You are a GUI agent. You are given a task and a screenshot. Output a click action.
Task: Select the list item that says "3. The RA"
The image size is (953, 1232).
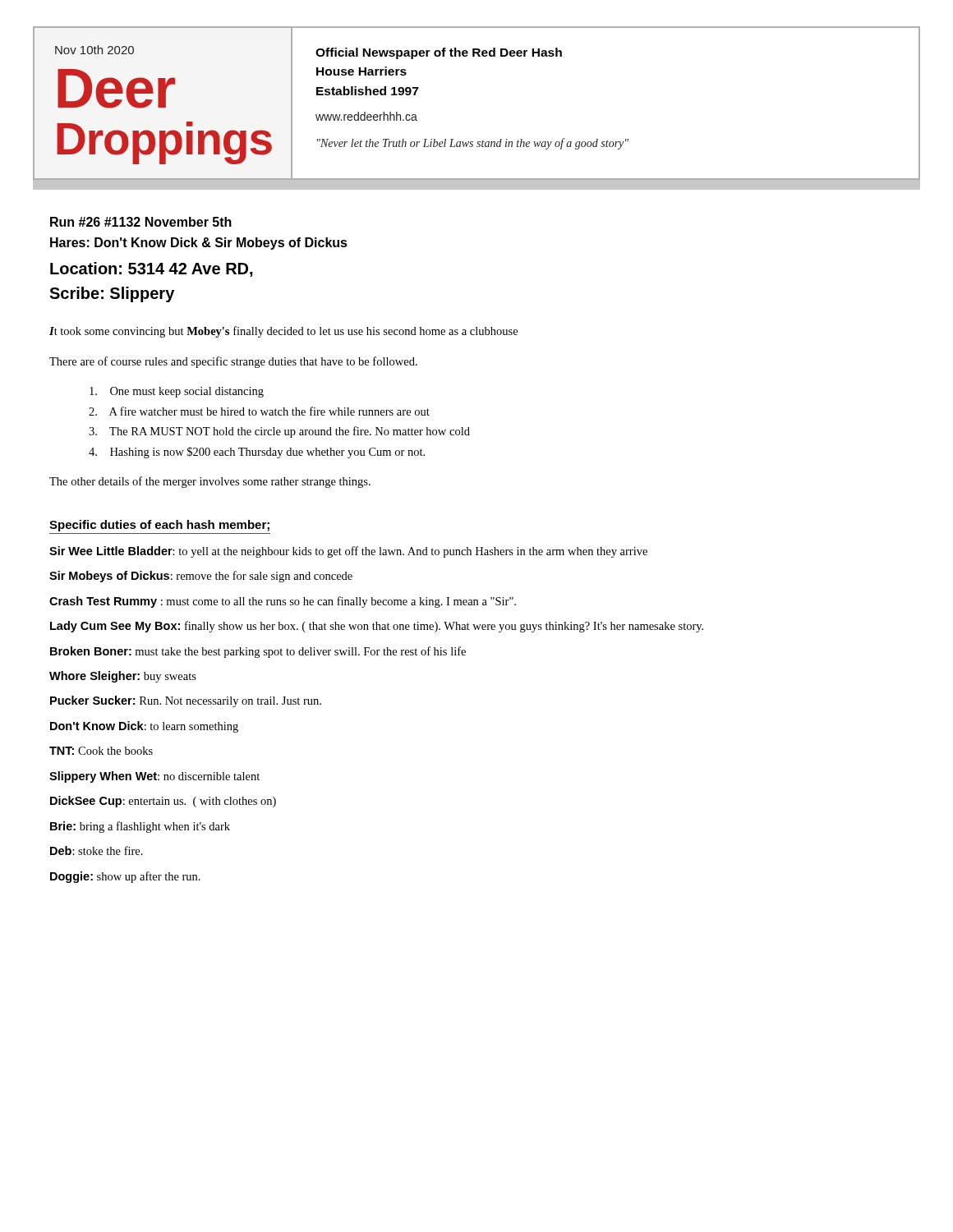pos(279,431)
